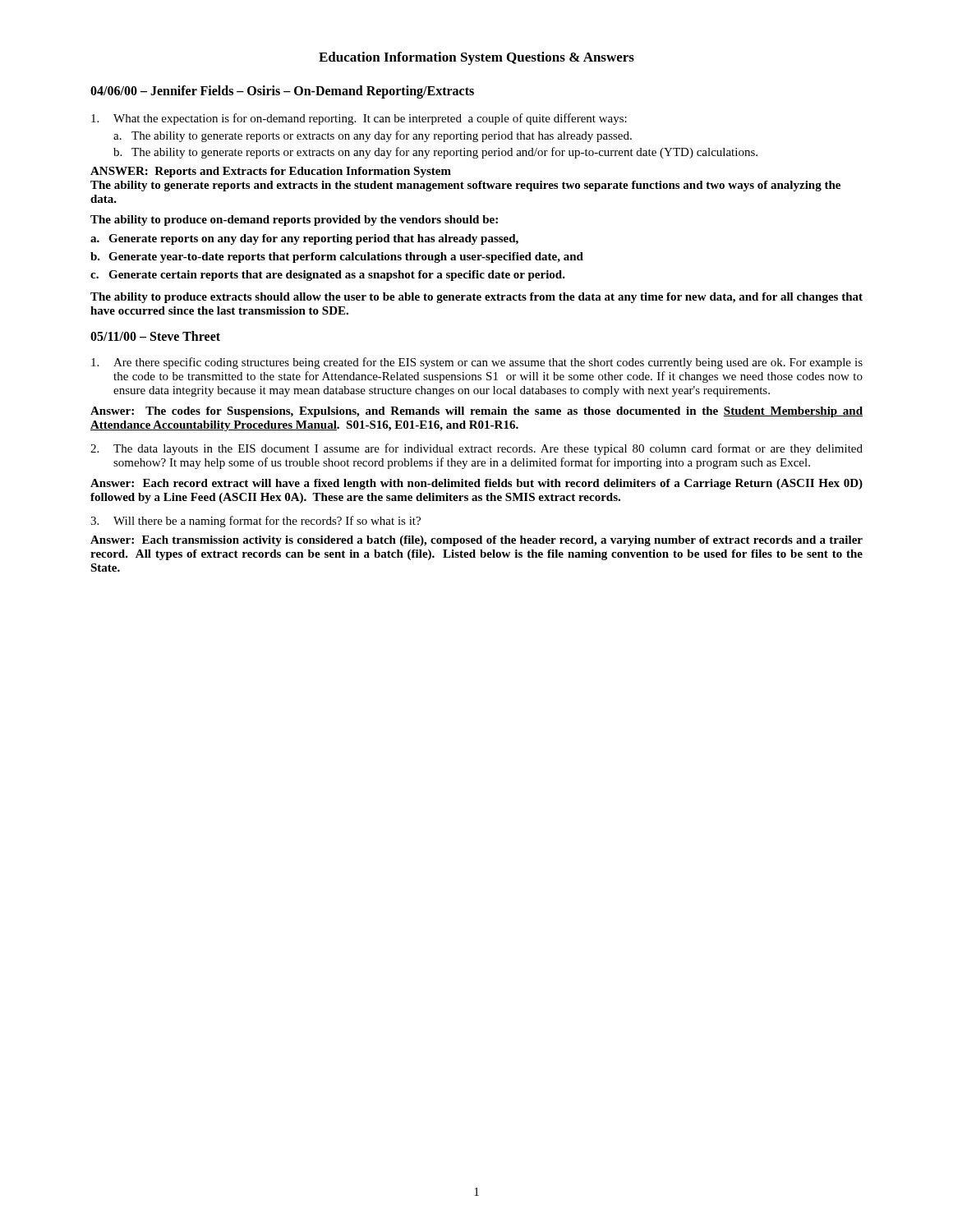Find the block on this page that starts "ANSWER: Reports and Extracts for"

coord(466,185)
